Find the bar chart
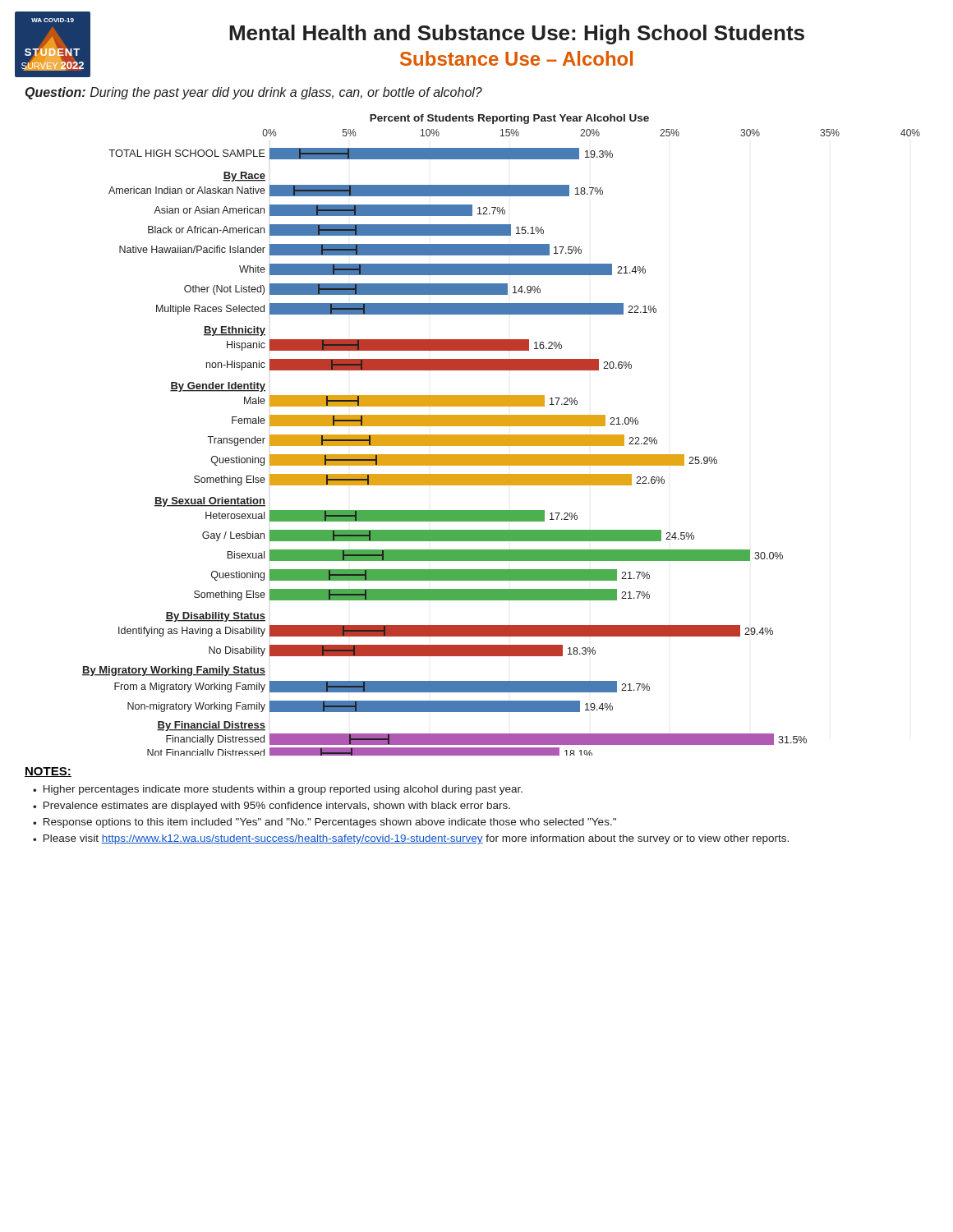Viewport: 953px width, 1232px height. 476,433
